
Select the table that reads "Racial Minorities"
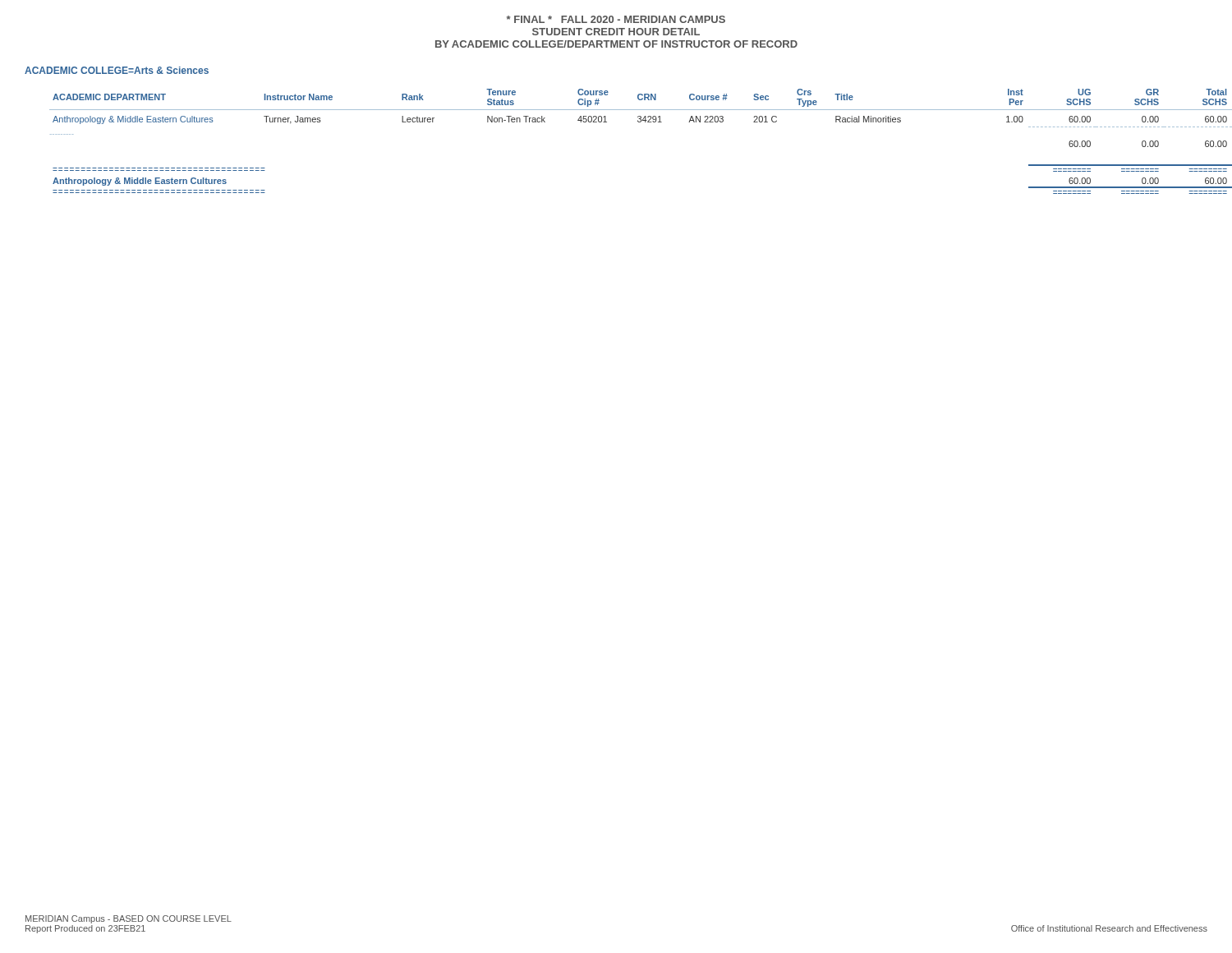point(616,141)
